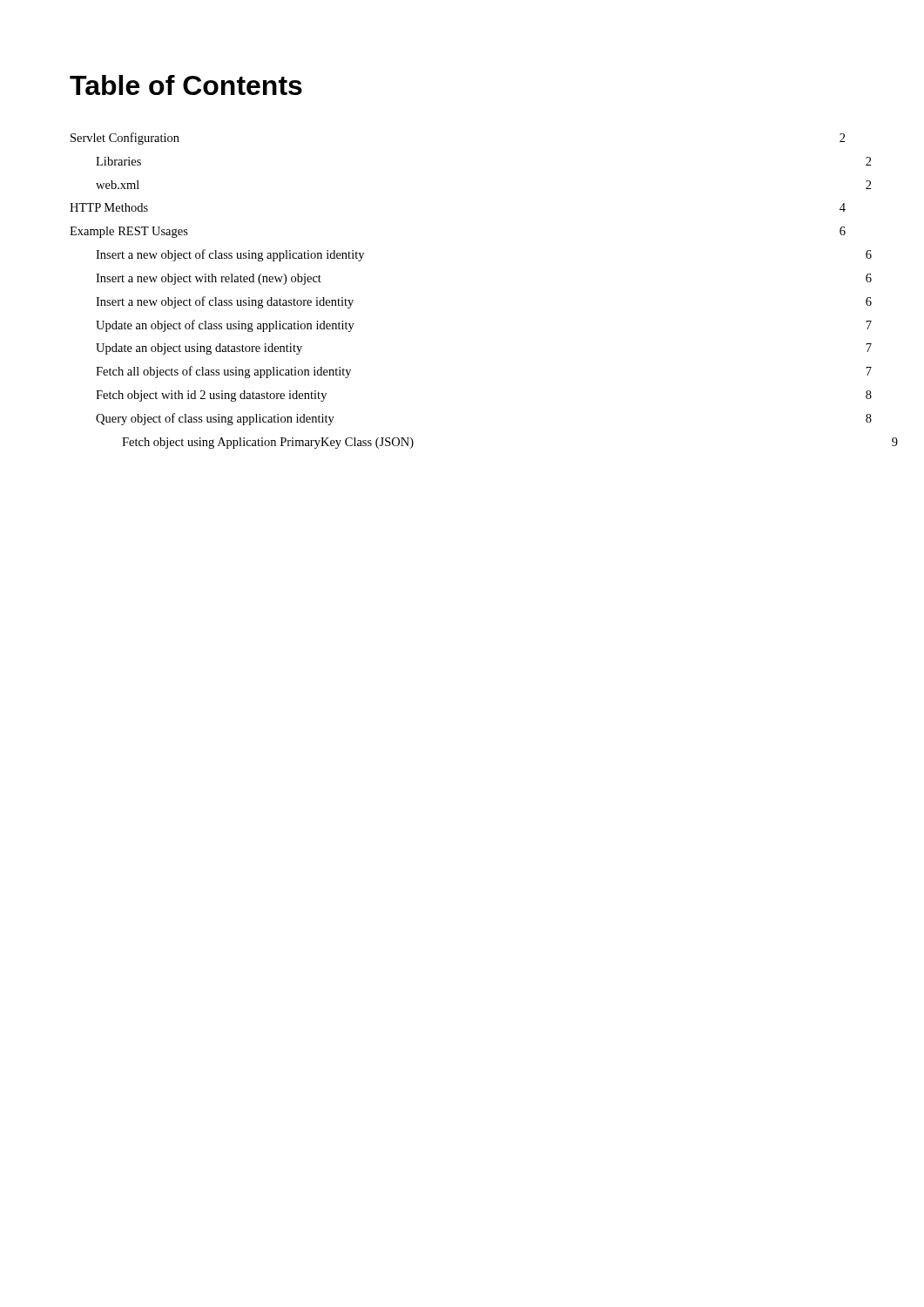924x1307 pixels.
Task: Find the list item that reads "Fetch object using Application"
Action: [x=264, y=443]
